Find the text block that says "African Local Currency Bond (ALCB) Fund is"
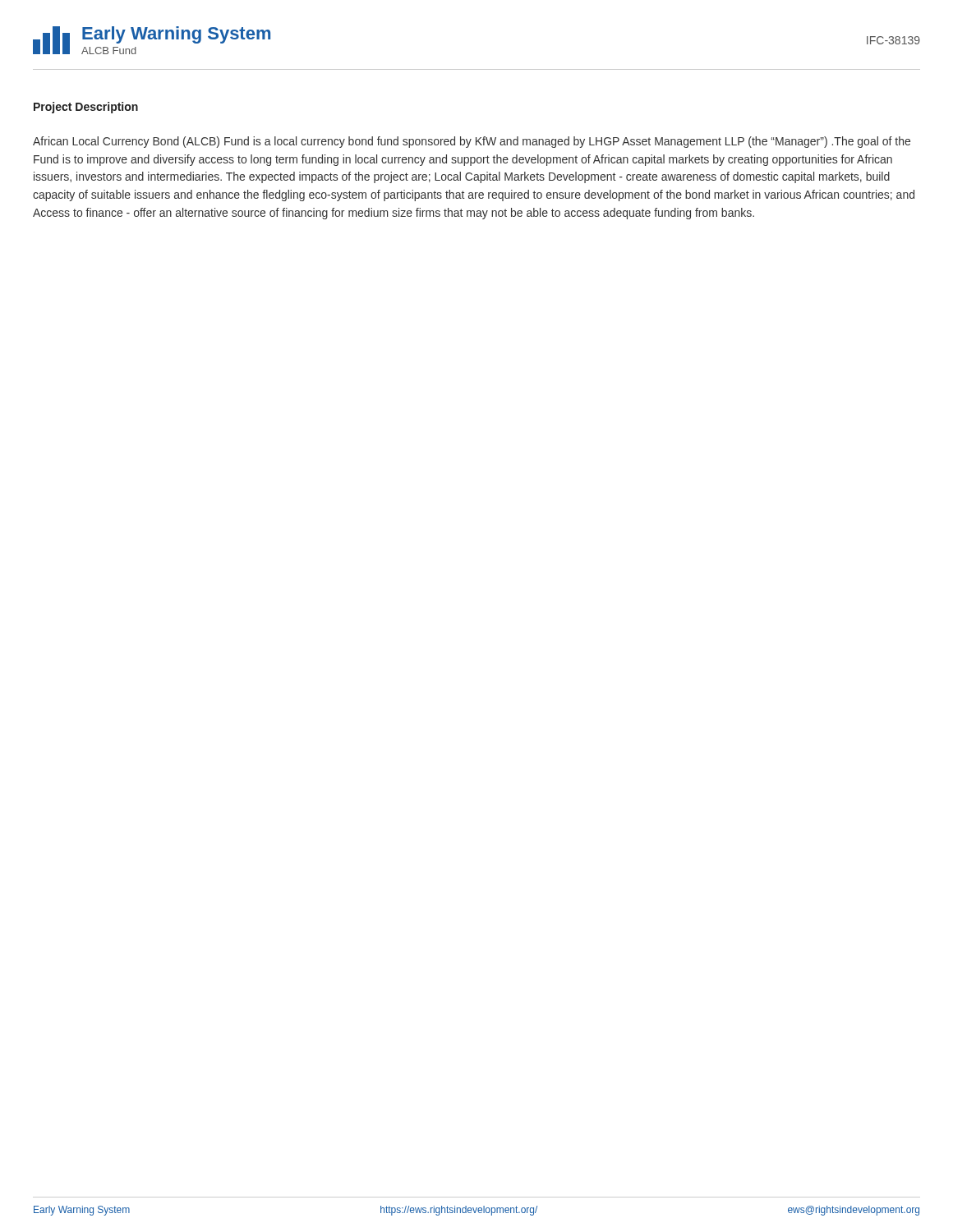Screen dimensions: 1232x953 [476, 178]
